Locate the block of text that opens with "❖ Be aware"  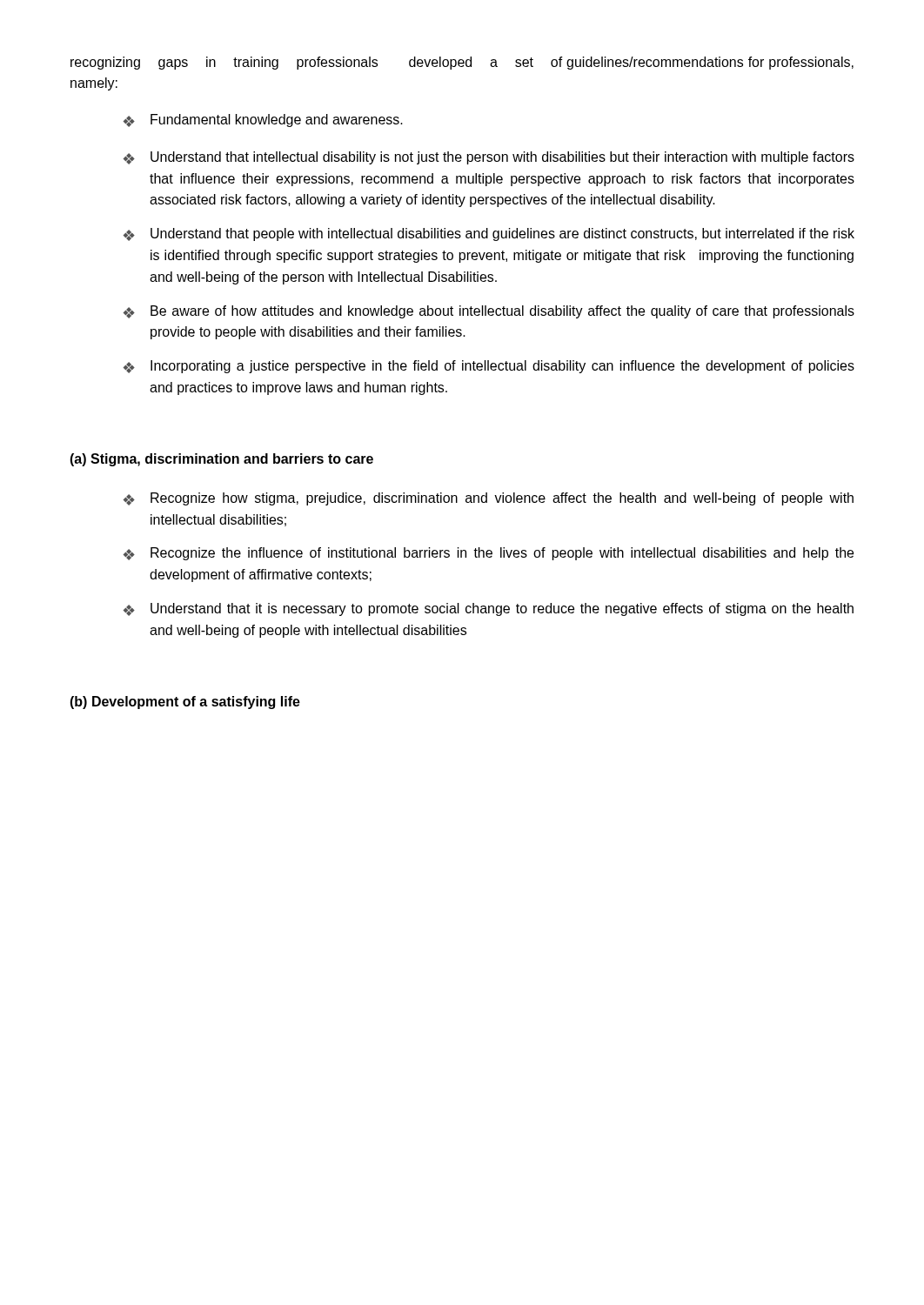[x=488, y=322]
